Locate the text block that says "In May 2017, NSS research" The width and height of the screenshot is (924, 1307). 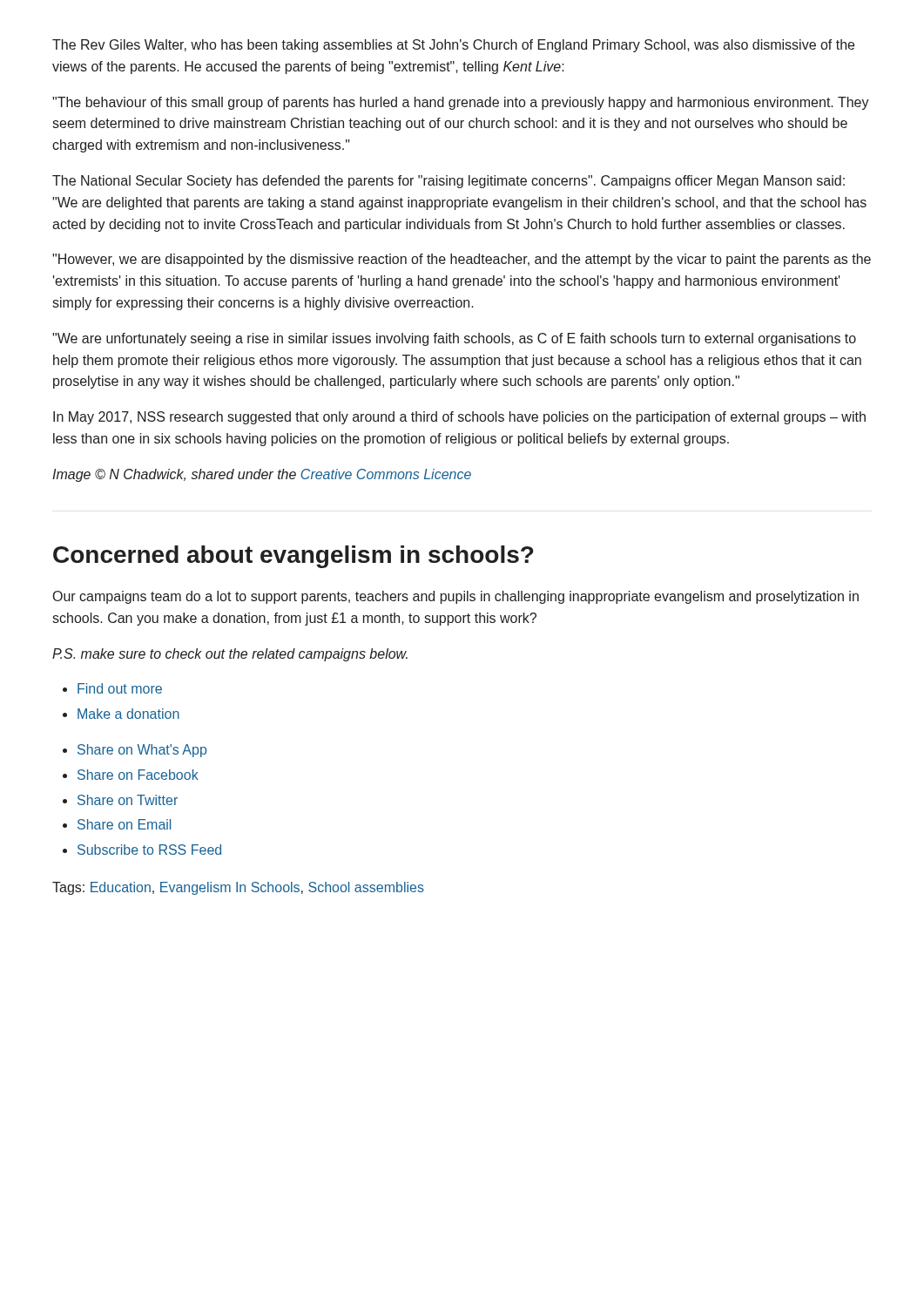click(462, 429)
